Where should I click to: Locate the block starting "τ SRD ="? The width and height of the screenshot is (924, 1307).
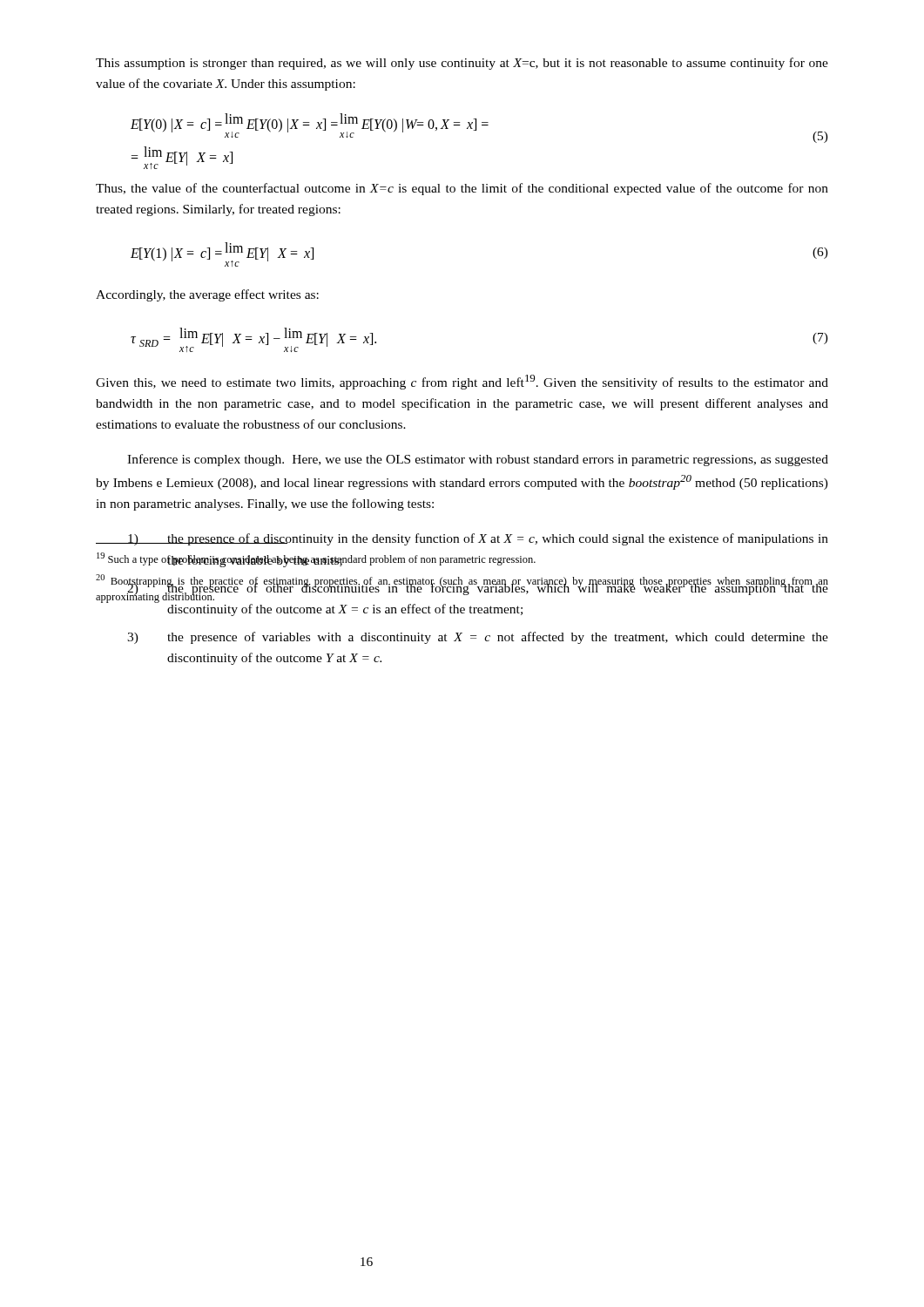(x=263, y=339)
